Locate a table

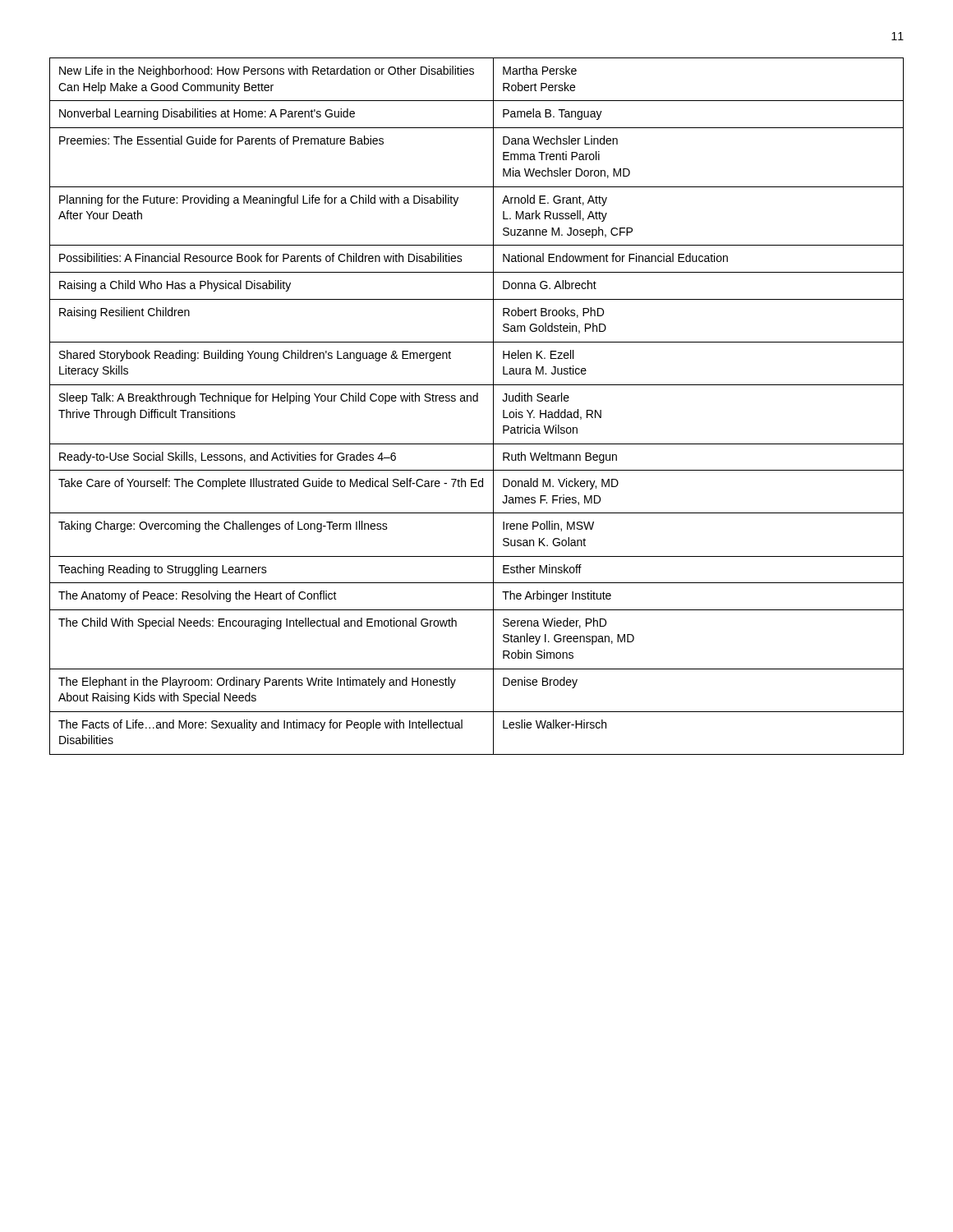click(x=476, y=406)
